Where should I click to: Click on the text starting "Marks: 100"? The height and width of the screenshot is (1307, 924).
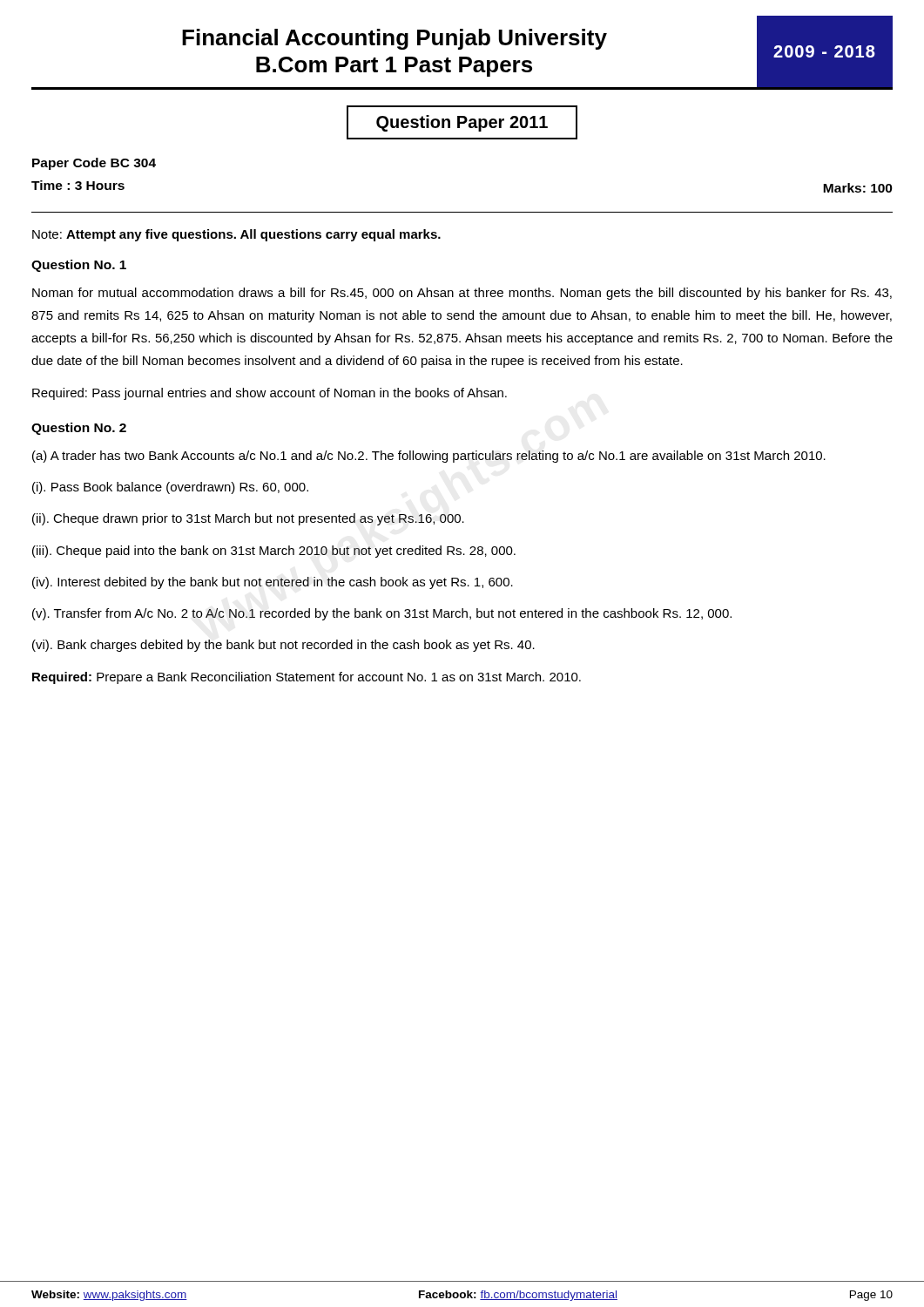tap(858, 187)
